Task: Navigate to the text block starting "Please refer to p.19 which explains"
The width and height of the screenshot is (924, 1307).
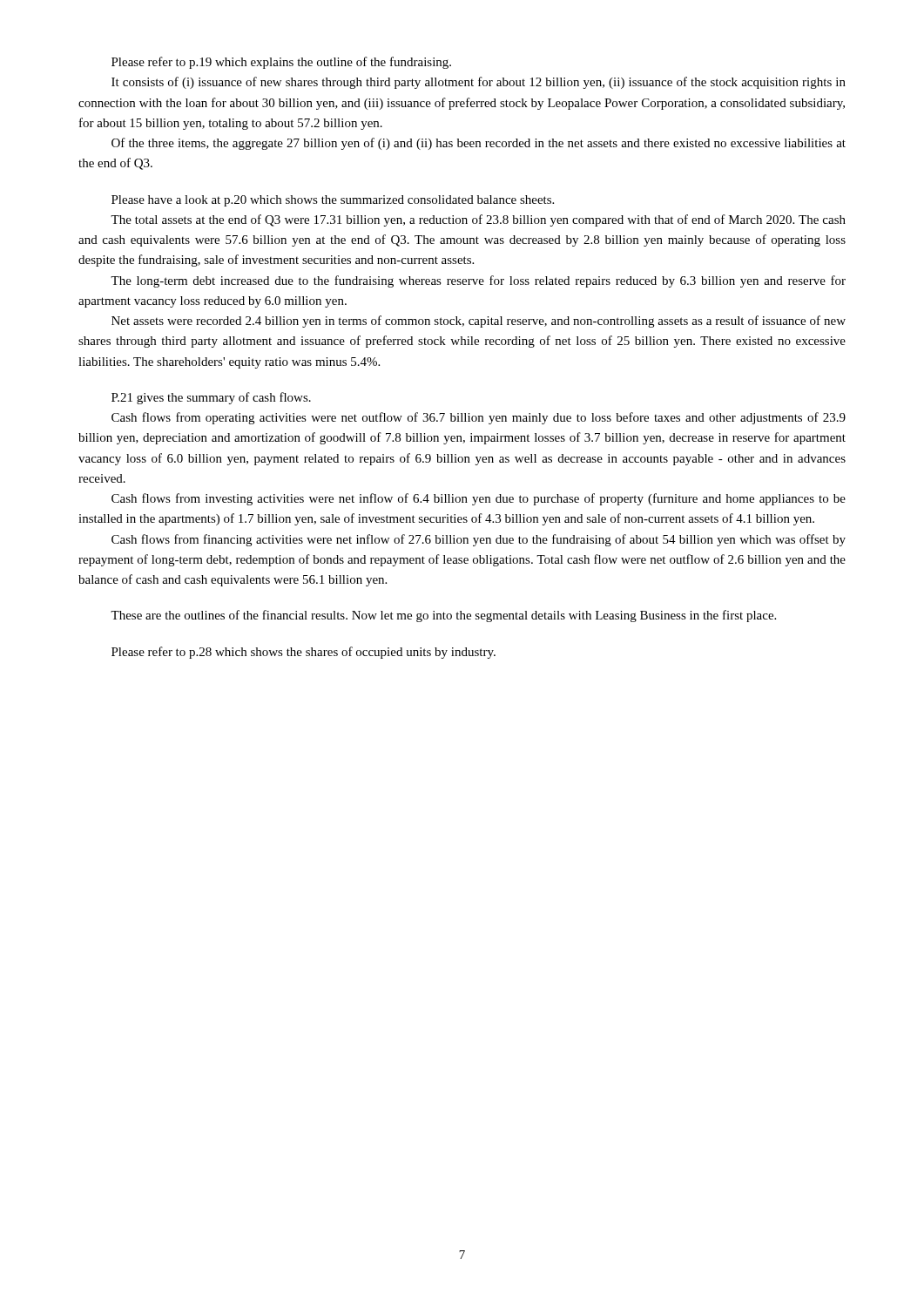Action: coord(281,63)
